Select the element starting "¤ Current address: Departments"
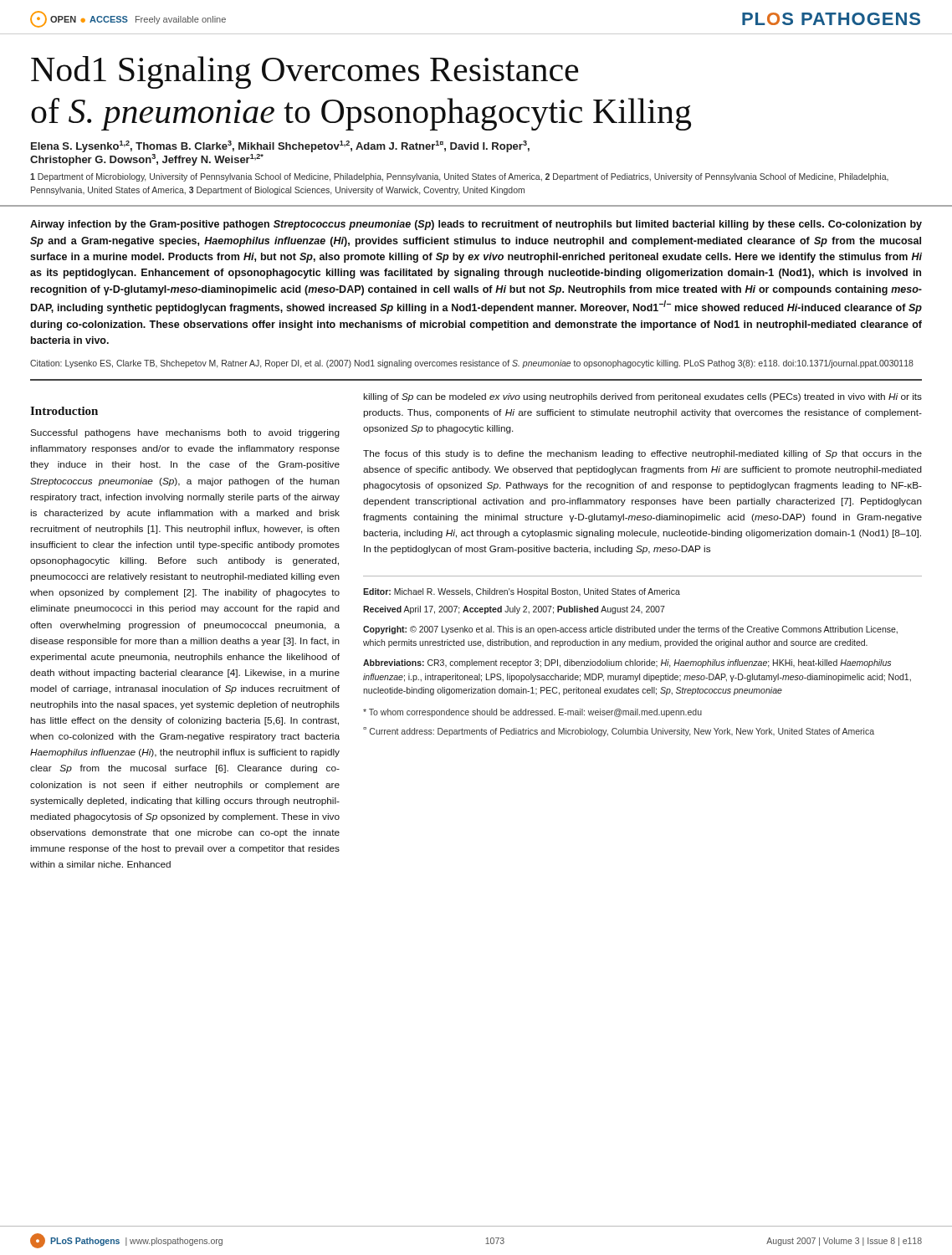Screen dimensions: 1255x952 pyautogui.click(x=619, y=731)
